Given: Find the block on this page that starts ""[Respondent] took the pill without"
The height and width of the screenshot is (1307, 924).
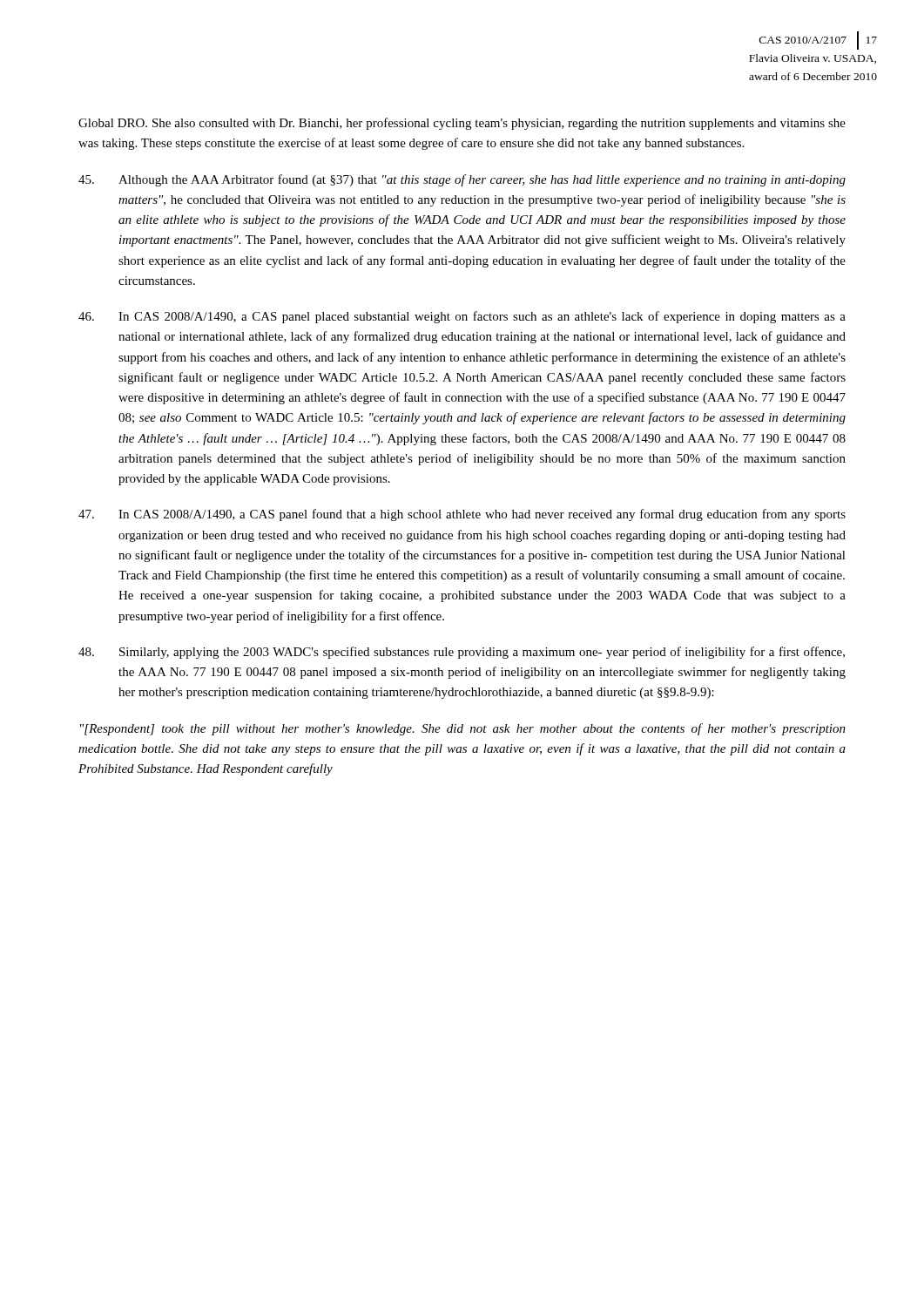Looking at the screenshot, I should 462,748.
